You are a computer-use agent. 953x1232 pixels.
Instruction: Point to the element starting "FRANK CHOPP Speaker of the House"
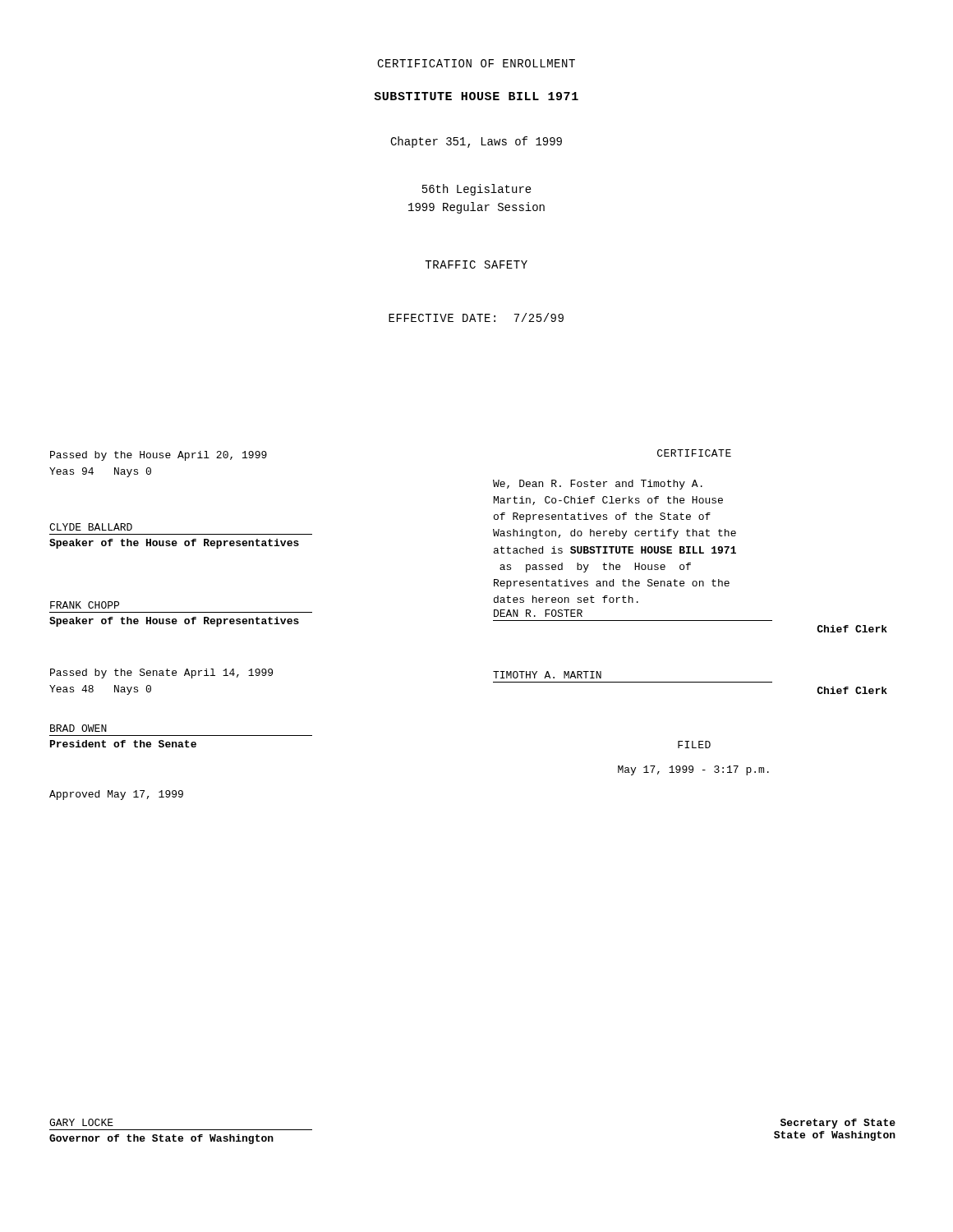(x=226, y=614)
